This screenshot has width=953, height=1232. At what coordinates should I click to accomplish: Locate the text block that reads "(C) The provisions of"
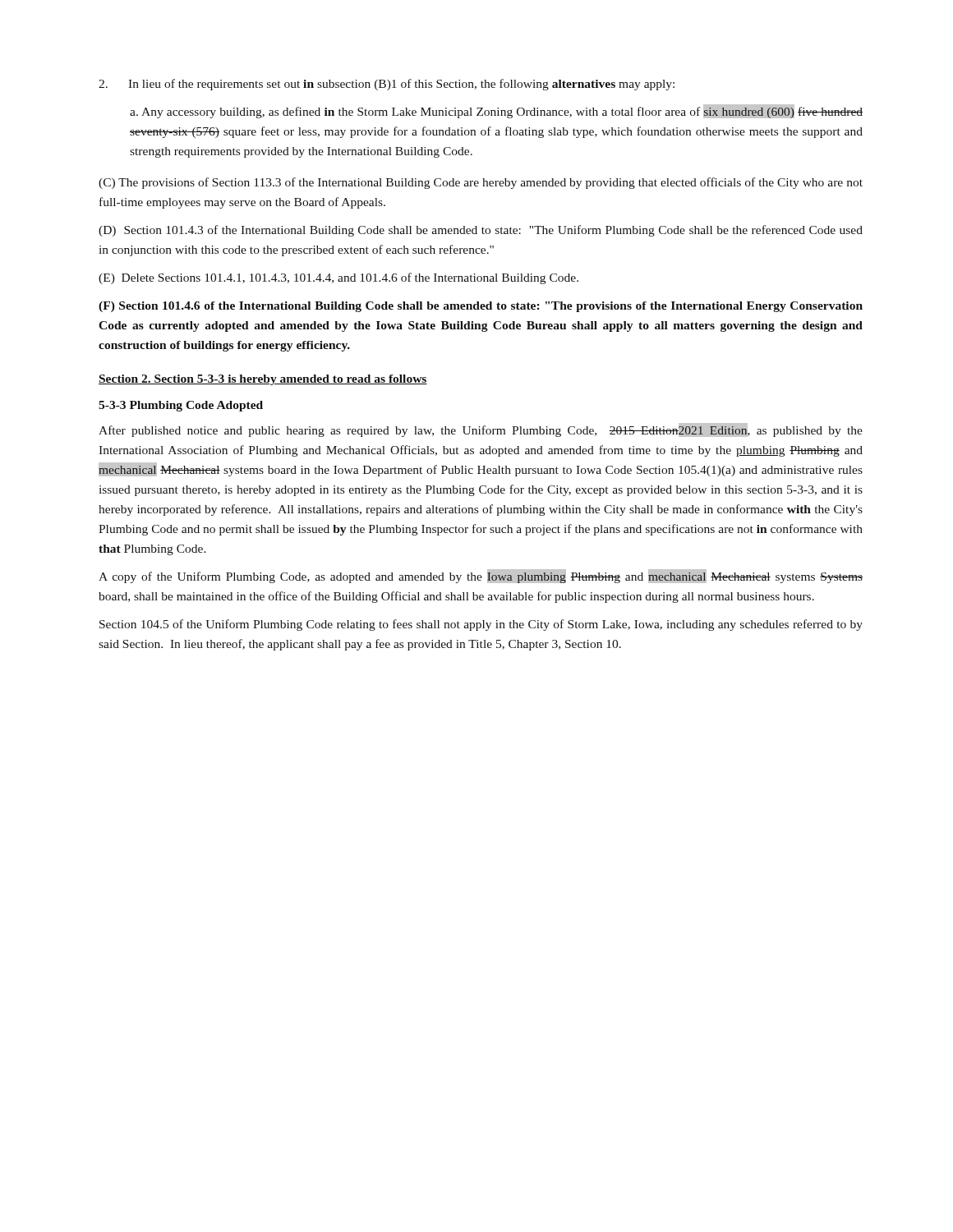pos(481,192)
